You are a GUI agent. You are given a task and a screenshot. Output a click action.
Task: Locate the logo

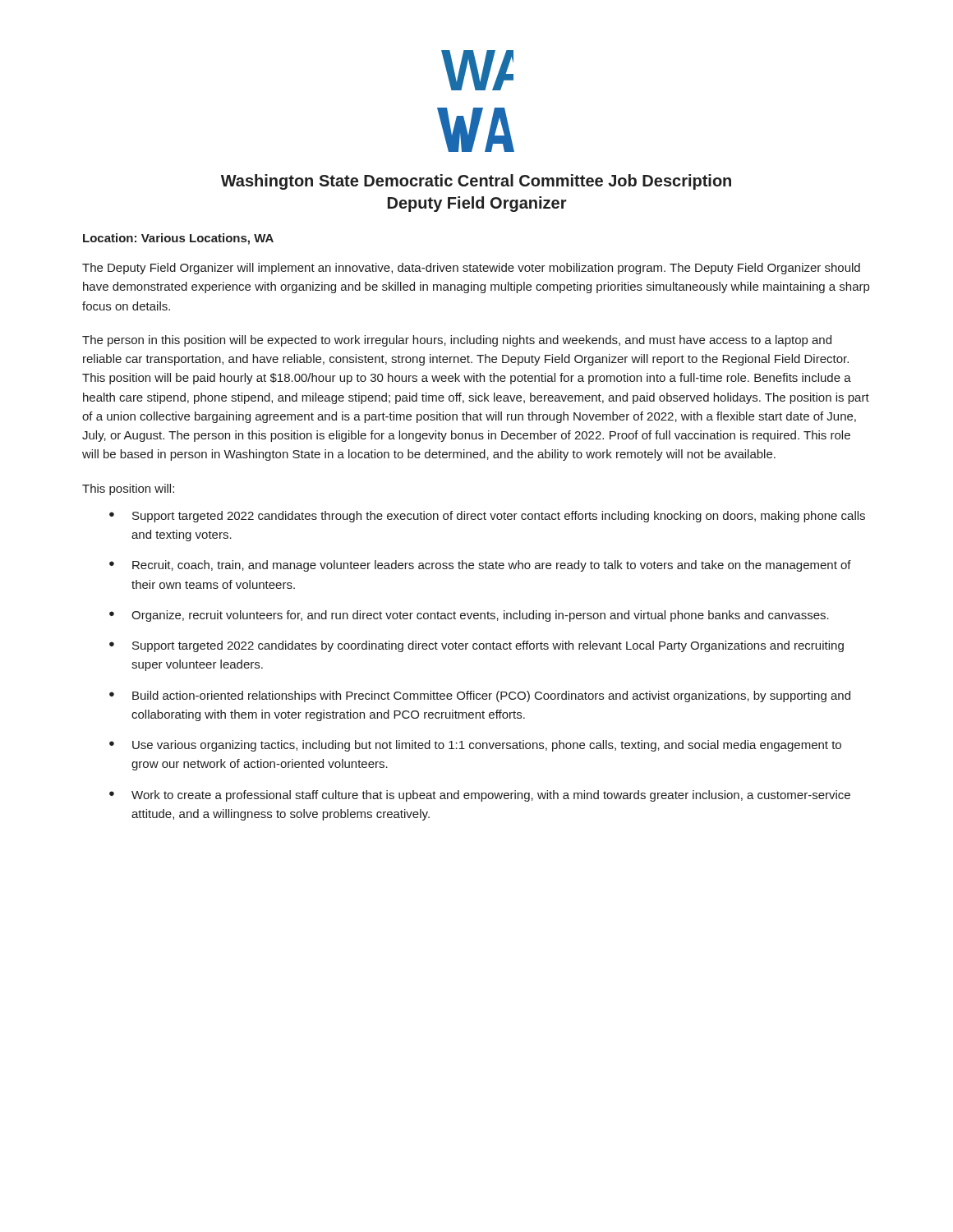click(476, 101)
